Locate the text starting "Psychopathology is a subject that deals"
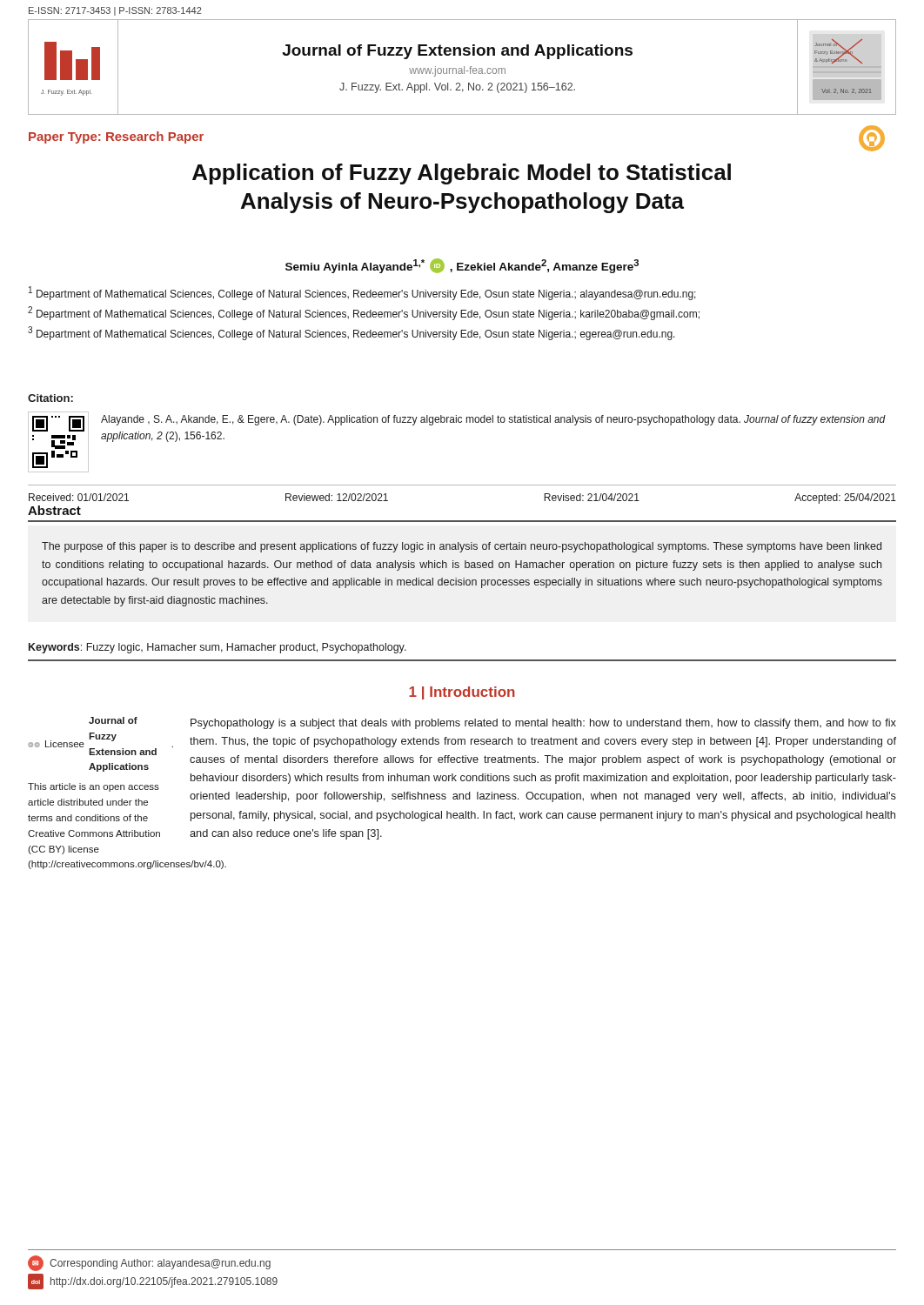 [x=543, y=778]
